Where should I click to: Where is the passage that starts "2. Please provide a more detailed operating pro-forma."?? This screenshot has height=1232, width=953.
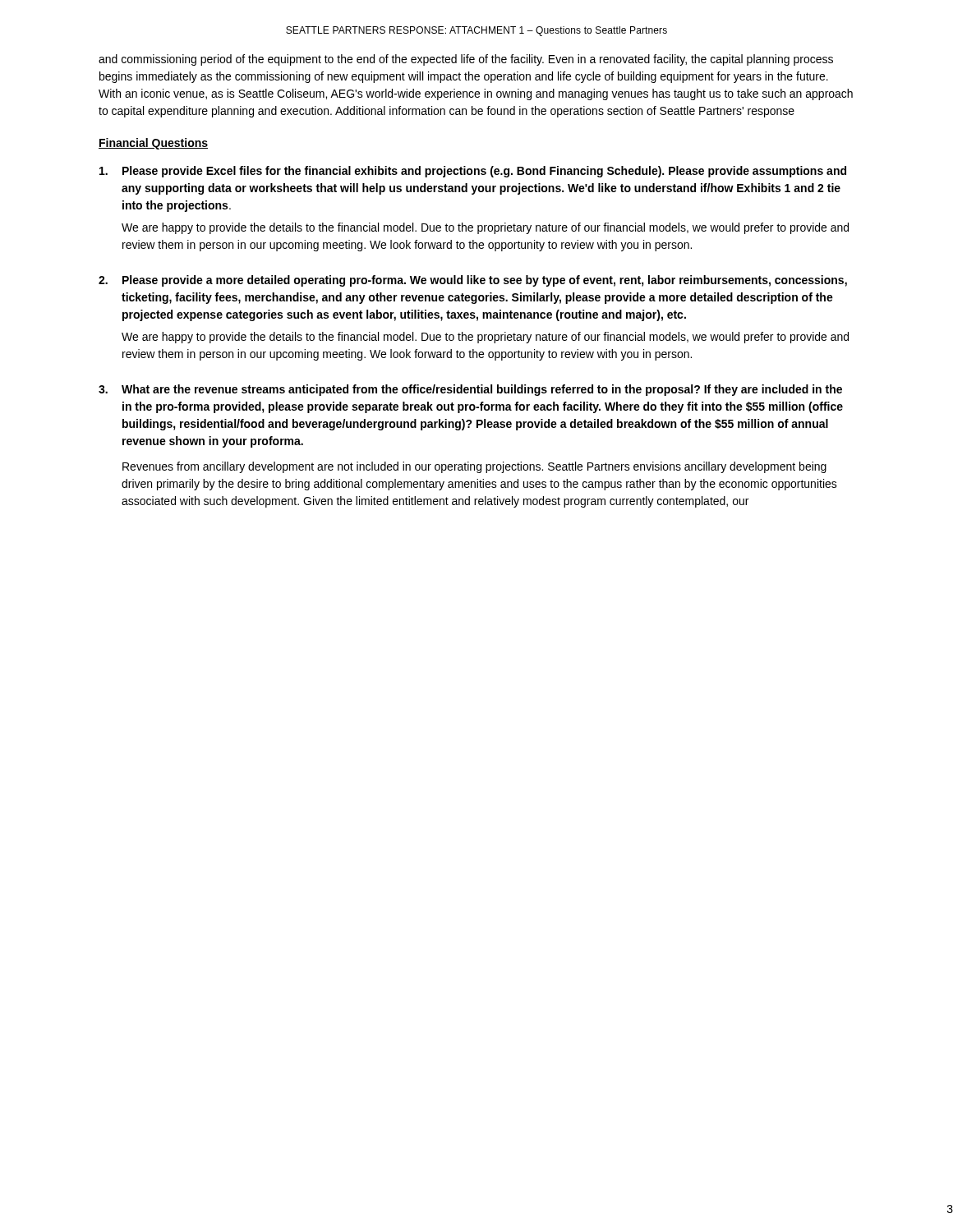point(476,320)
